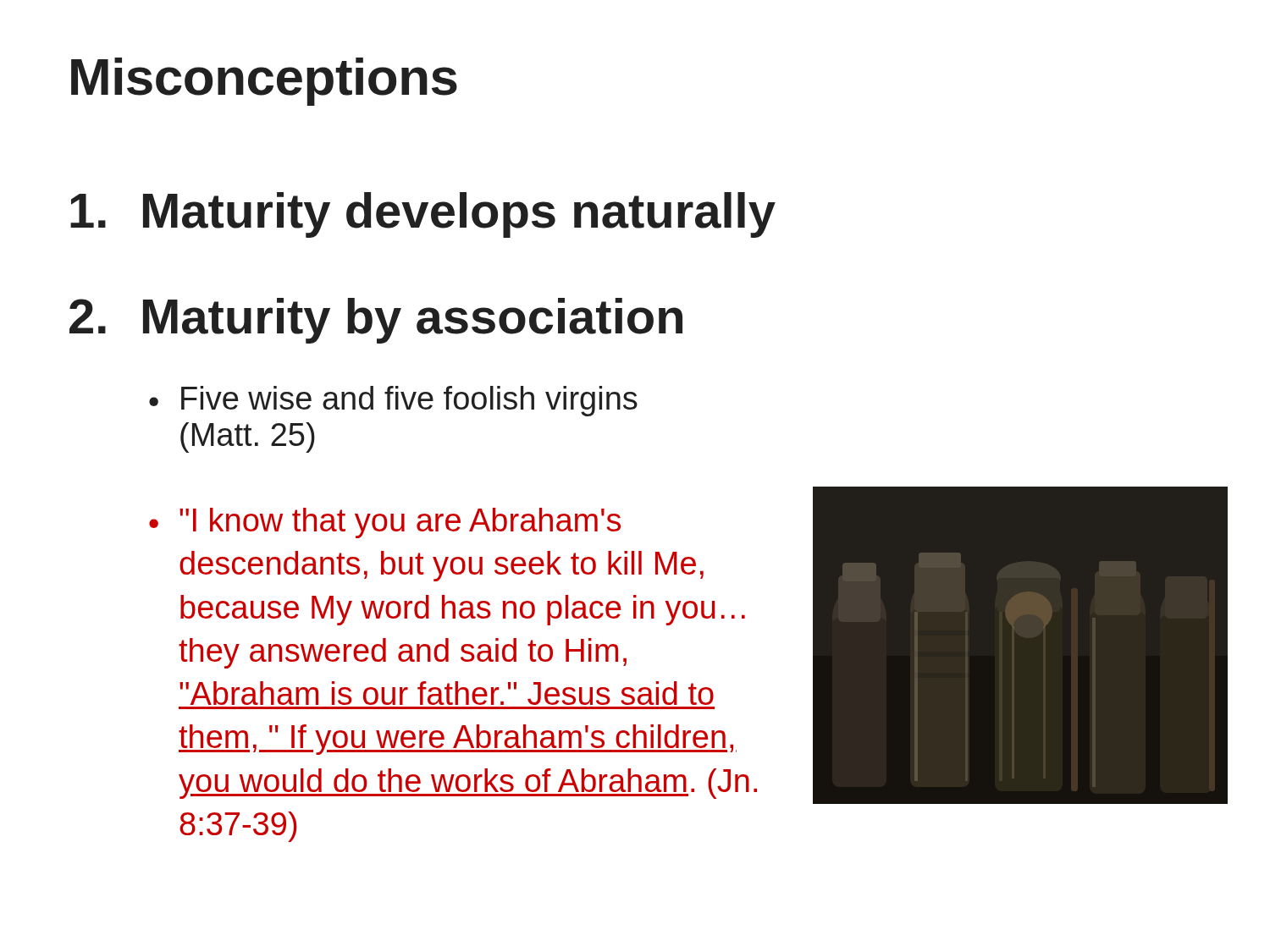Find the photo
Viewport: 1270px width, 952px height.
tap(1020, 645)
